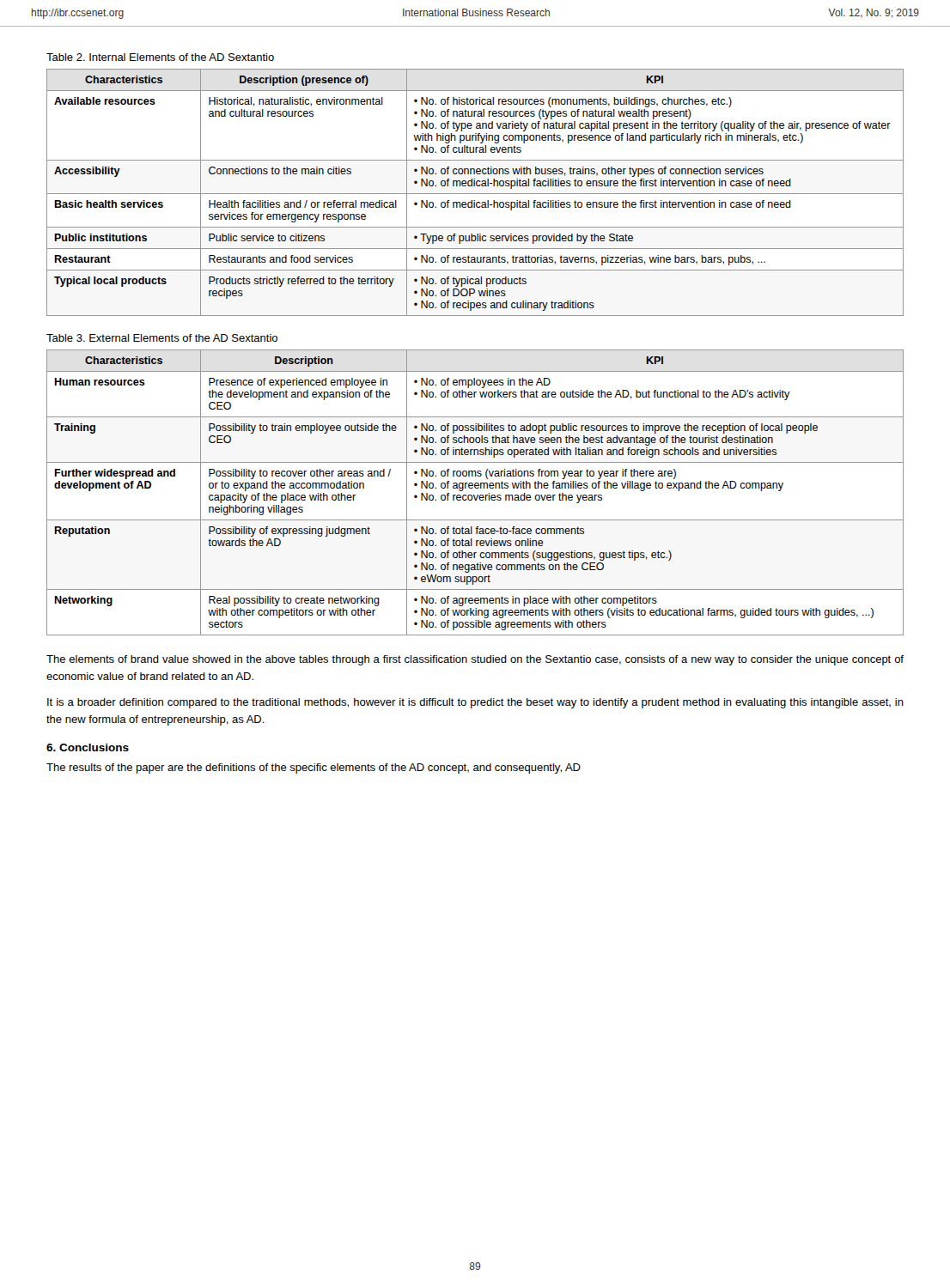
Task: Find the table that mentions "Real possibility to"
Action: [x=475, y=492]
